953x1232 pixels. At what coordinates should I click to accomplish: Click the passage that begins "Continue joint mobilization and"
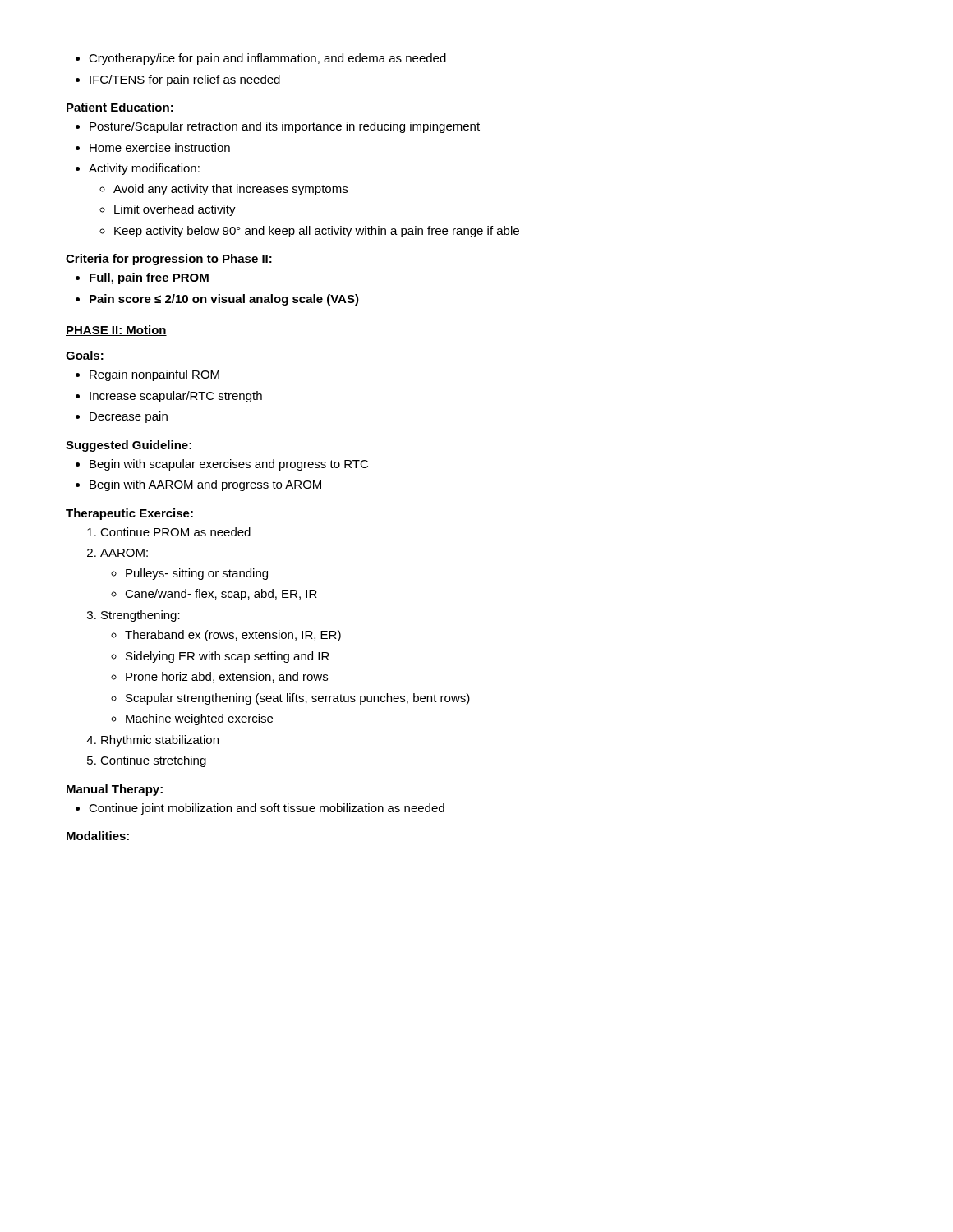pos(260,809)
